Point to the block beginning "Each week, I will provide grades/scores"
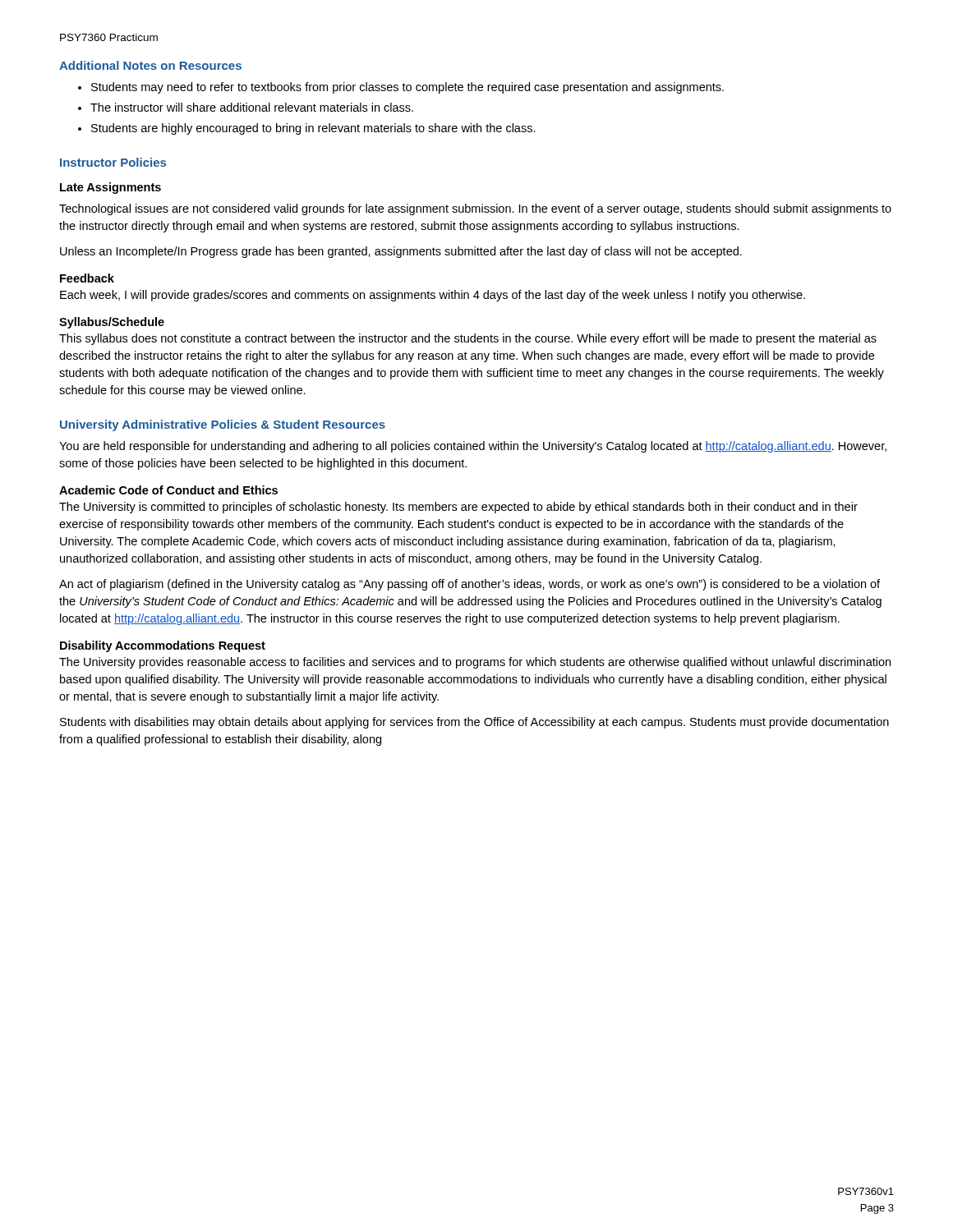Screen dimensions: 1232x953 coord(433,295)
